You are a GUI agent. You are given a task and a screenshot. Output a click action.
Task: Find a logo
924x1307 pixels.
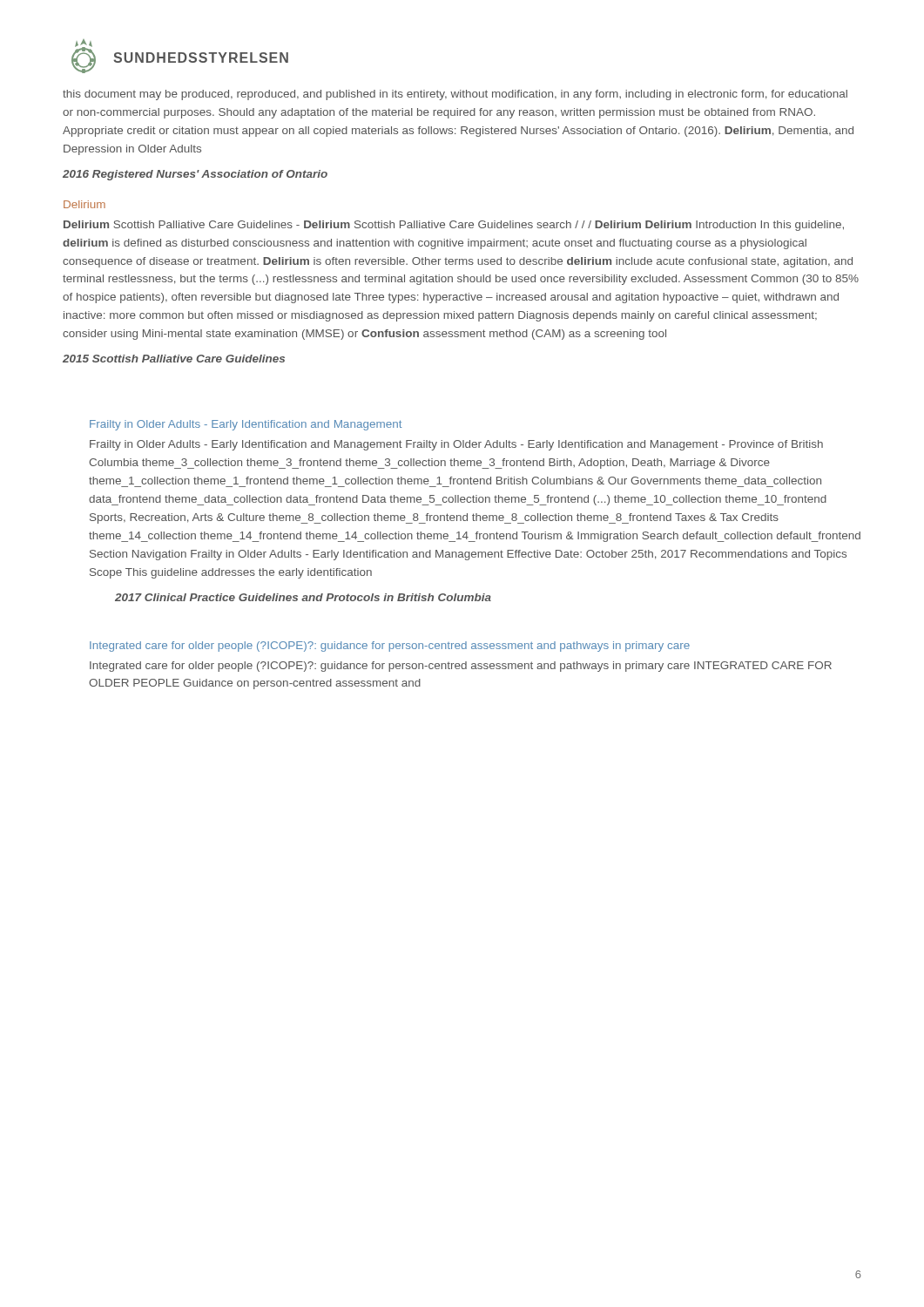tap(462, 57)
